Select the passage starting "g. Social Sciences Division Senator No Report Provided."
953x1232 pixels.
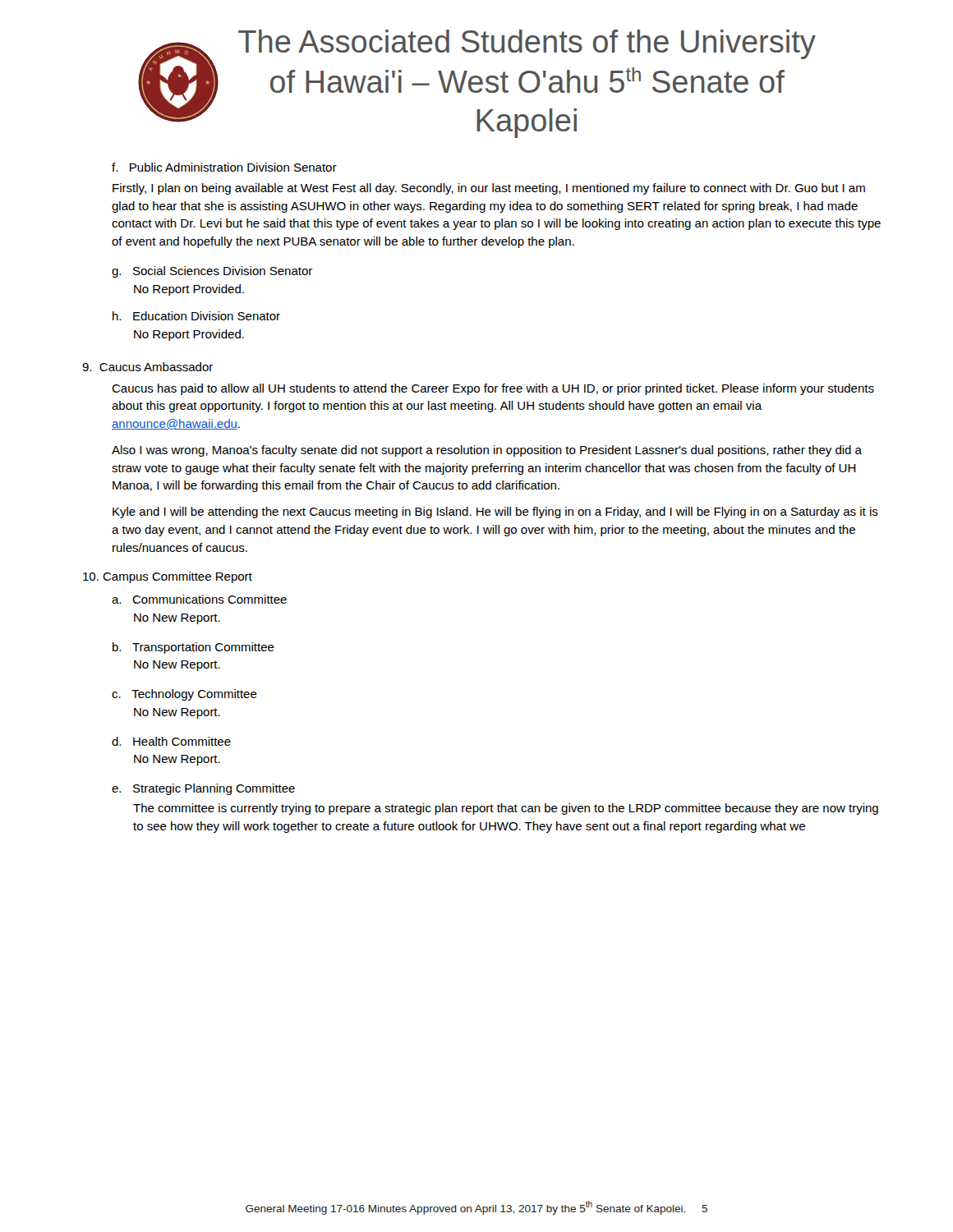[x=212, y=272]
